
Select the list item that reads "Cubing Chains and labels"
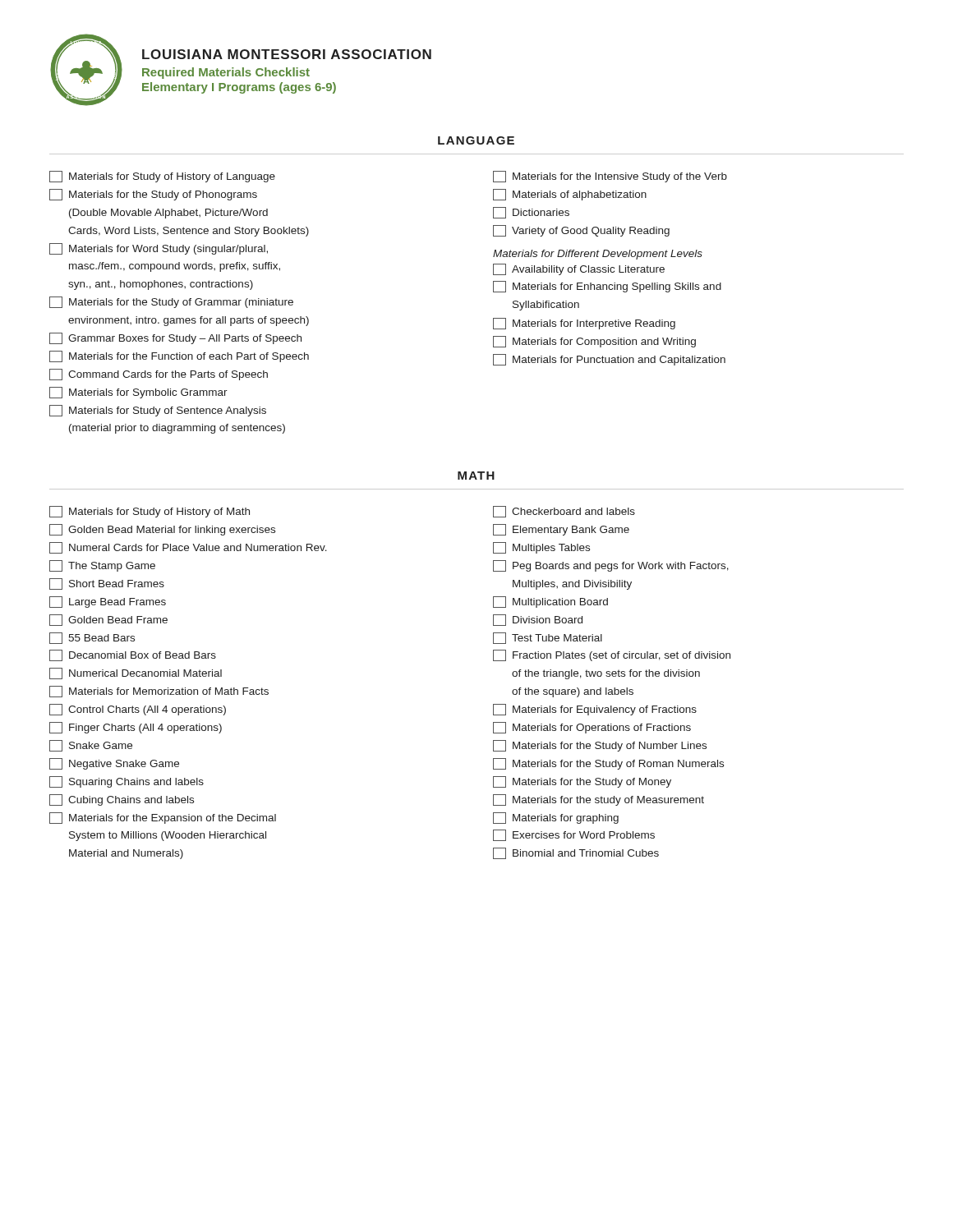pos(122,800)
